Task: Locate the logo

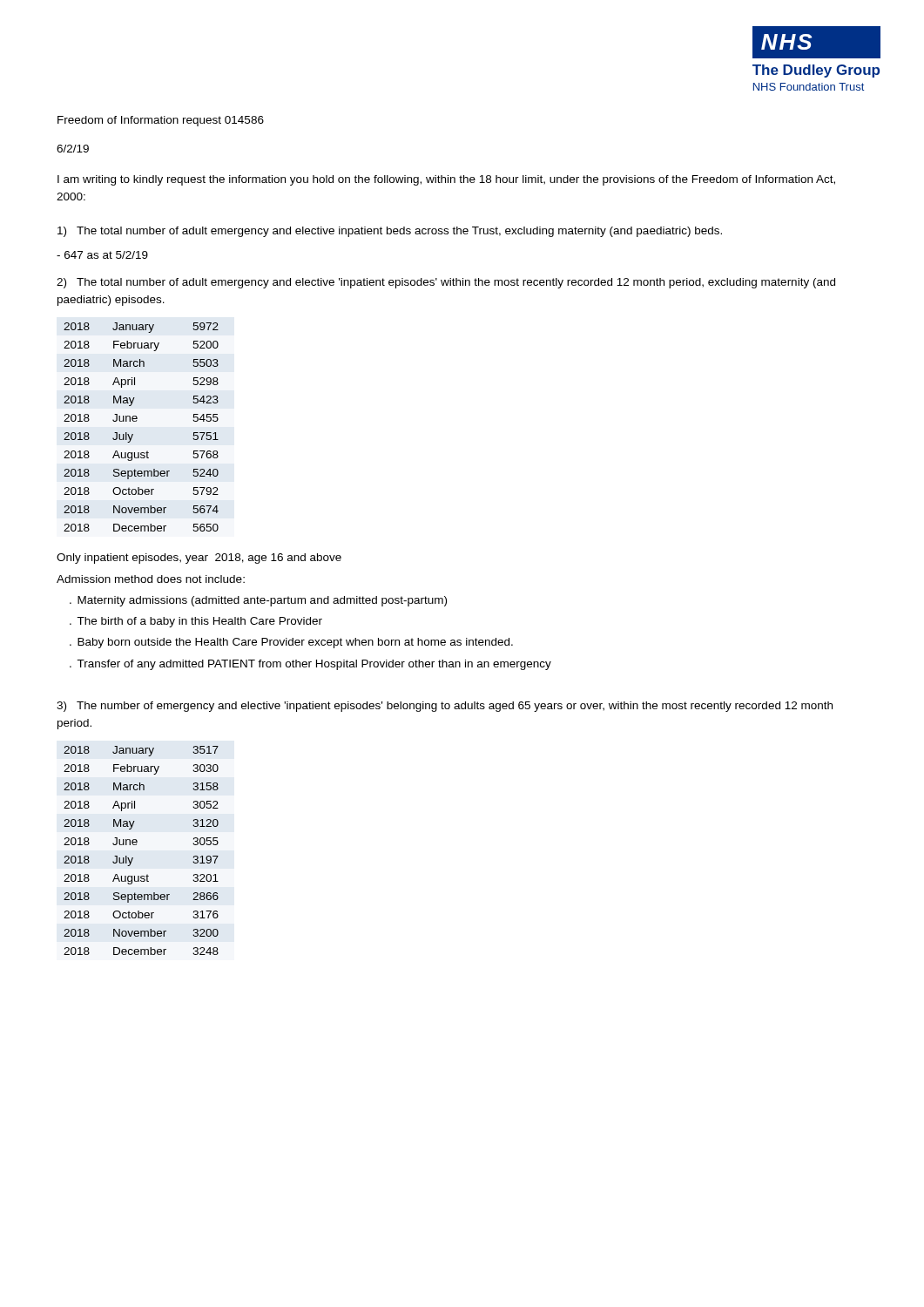Action: (x=816, y=60)
